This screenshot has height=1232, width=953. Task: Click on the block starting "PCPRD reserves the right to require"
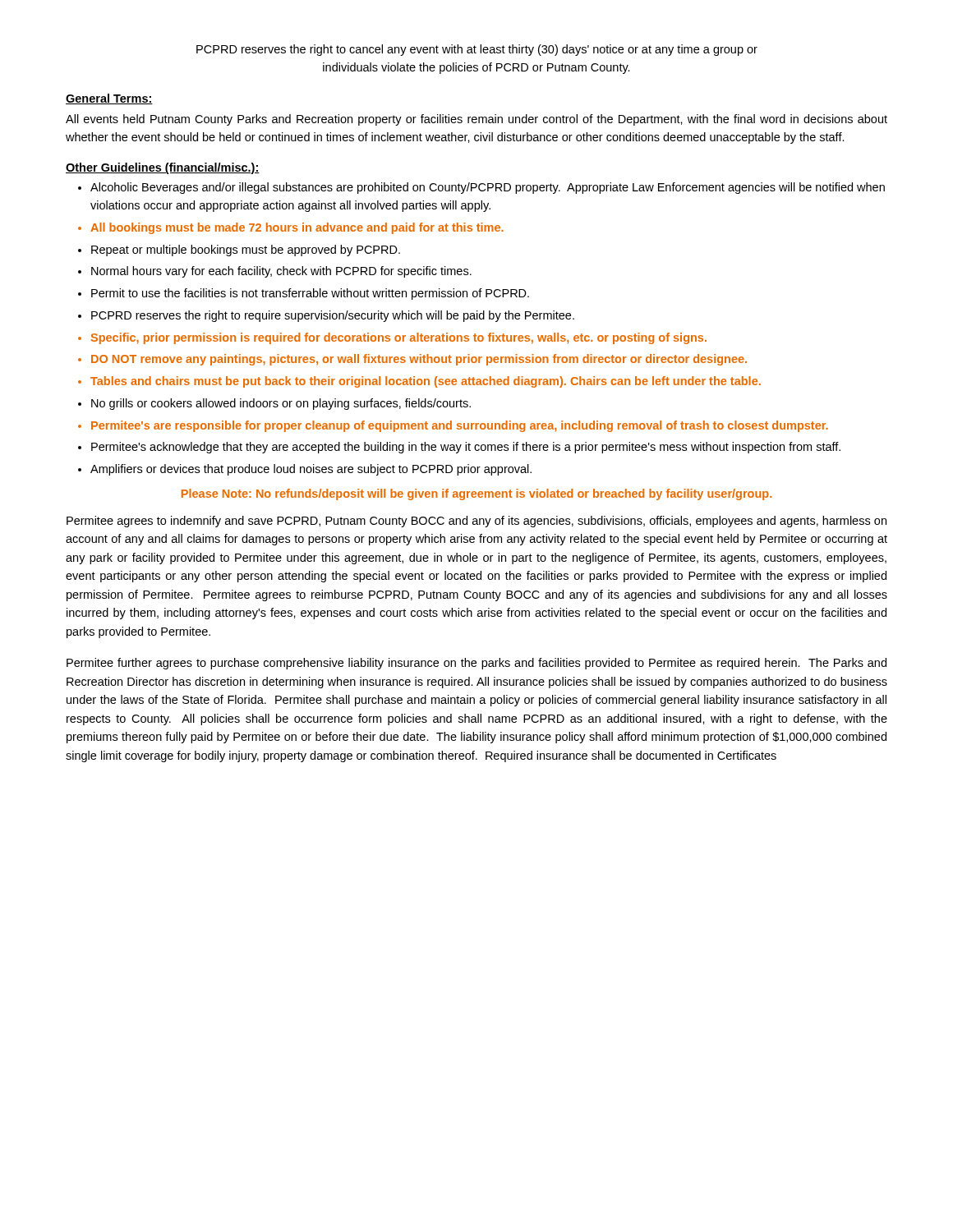(333, 315)
